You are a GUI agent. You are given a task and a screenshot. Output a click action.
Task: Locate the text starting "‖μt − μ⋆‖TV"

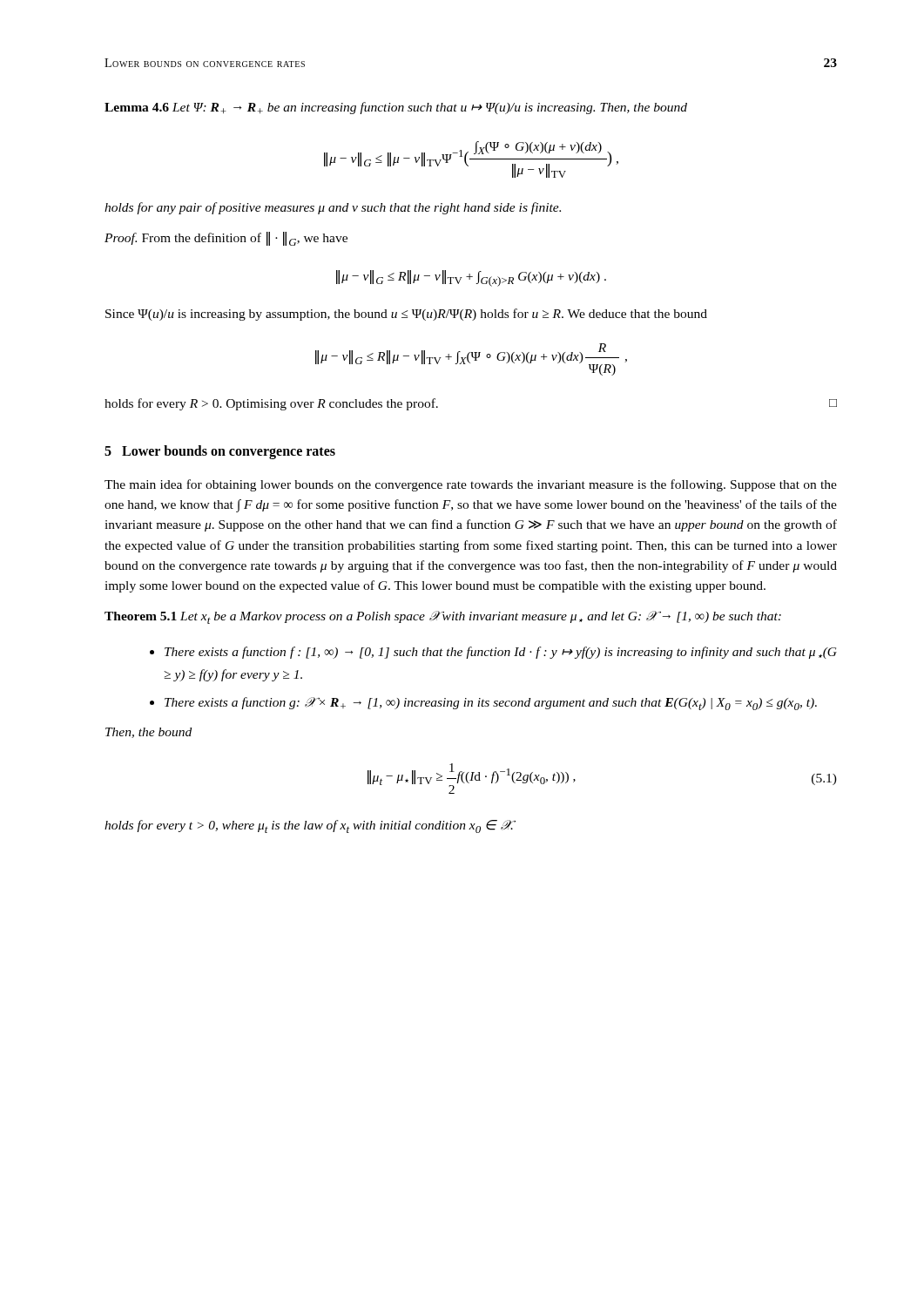coord(462,779)
